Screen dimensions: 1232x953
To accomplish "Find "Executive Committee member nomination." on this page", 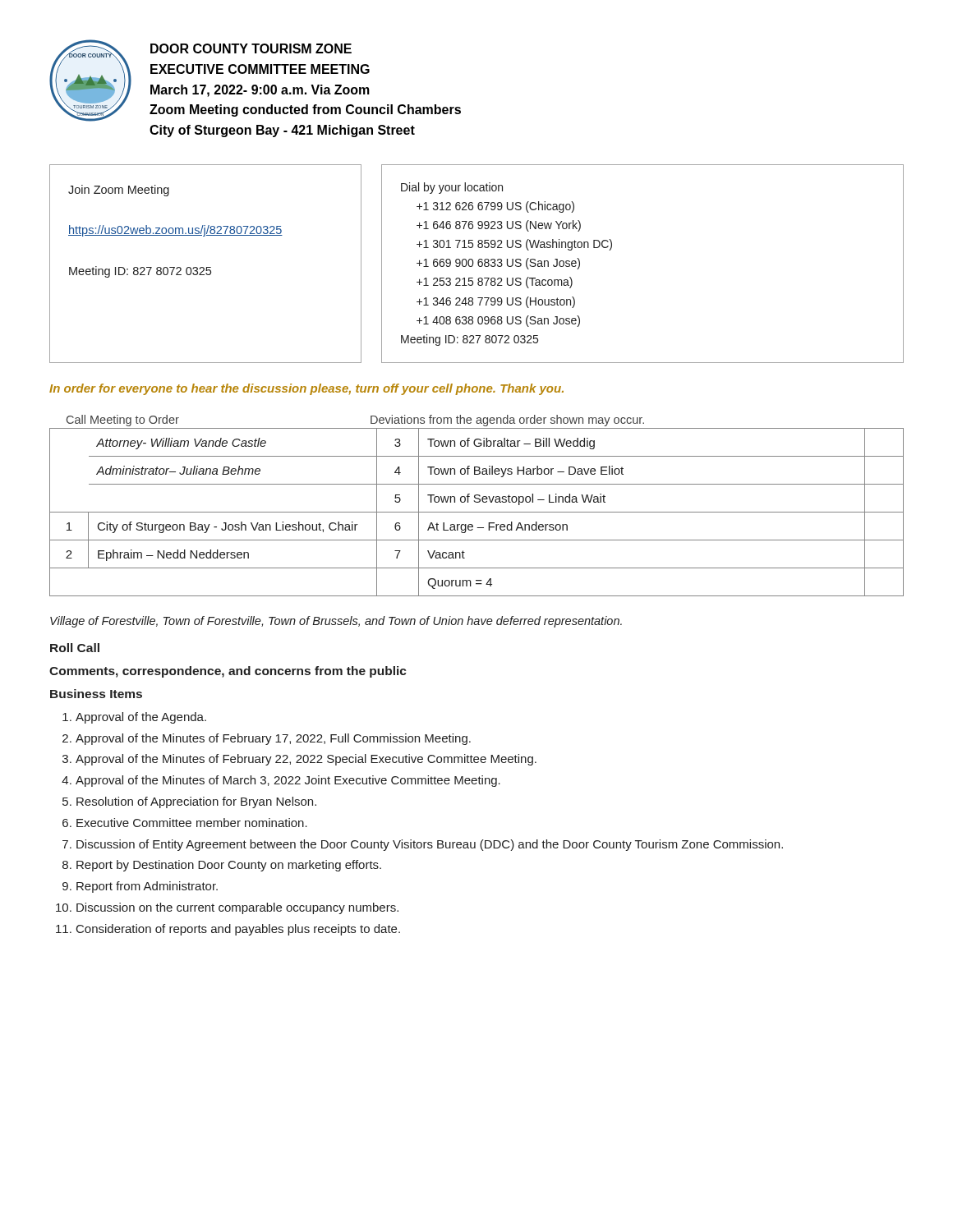I will tap(192, 822).
